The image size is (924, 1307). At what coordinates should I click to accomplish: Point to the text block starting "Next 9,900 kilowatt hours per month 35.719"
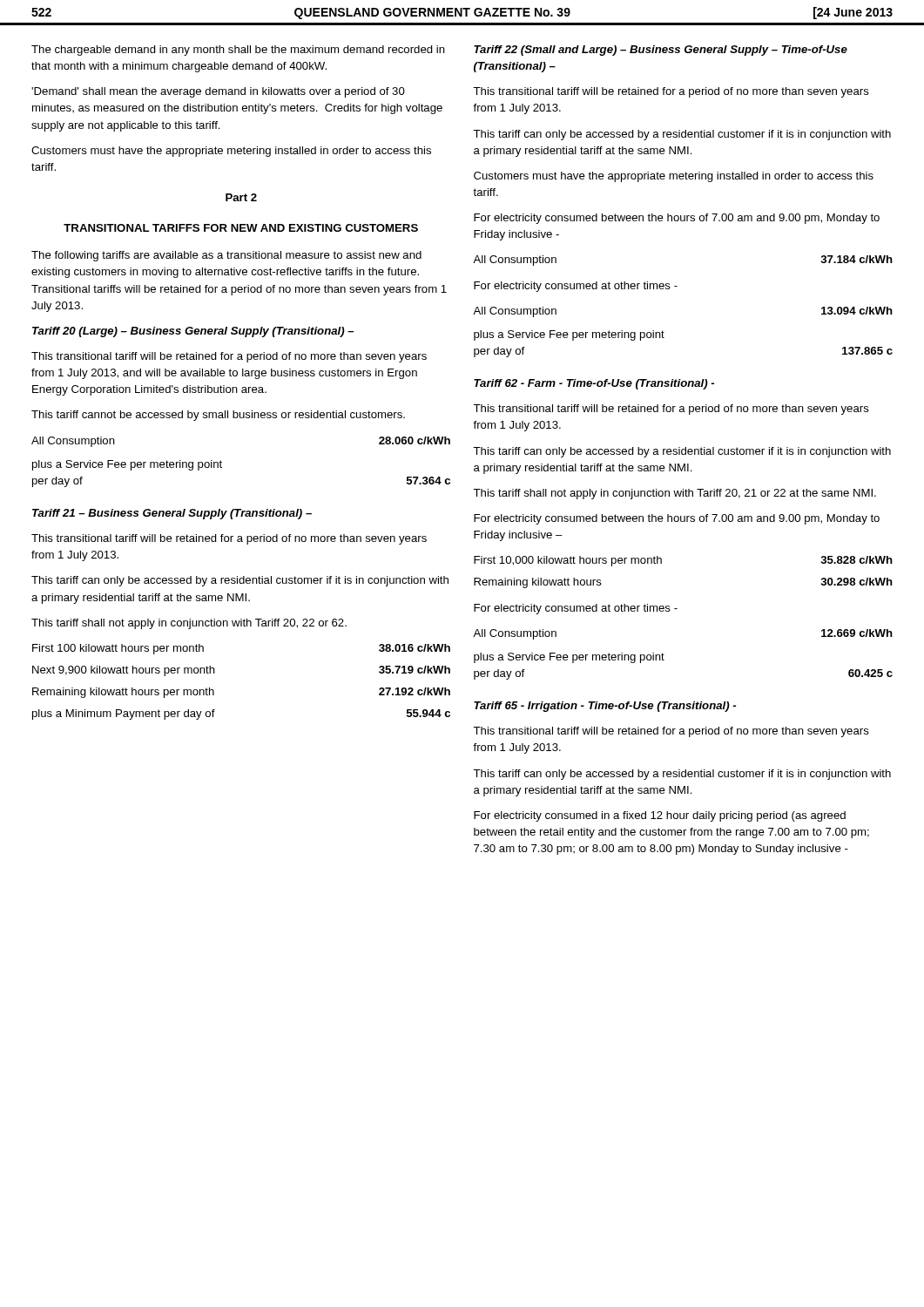(115, 670)
